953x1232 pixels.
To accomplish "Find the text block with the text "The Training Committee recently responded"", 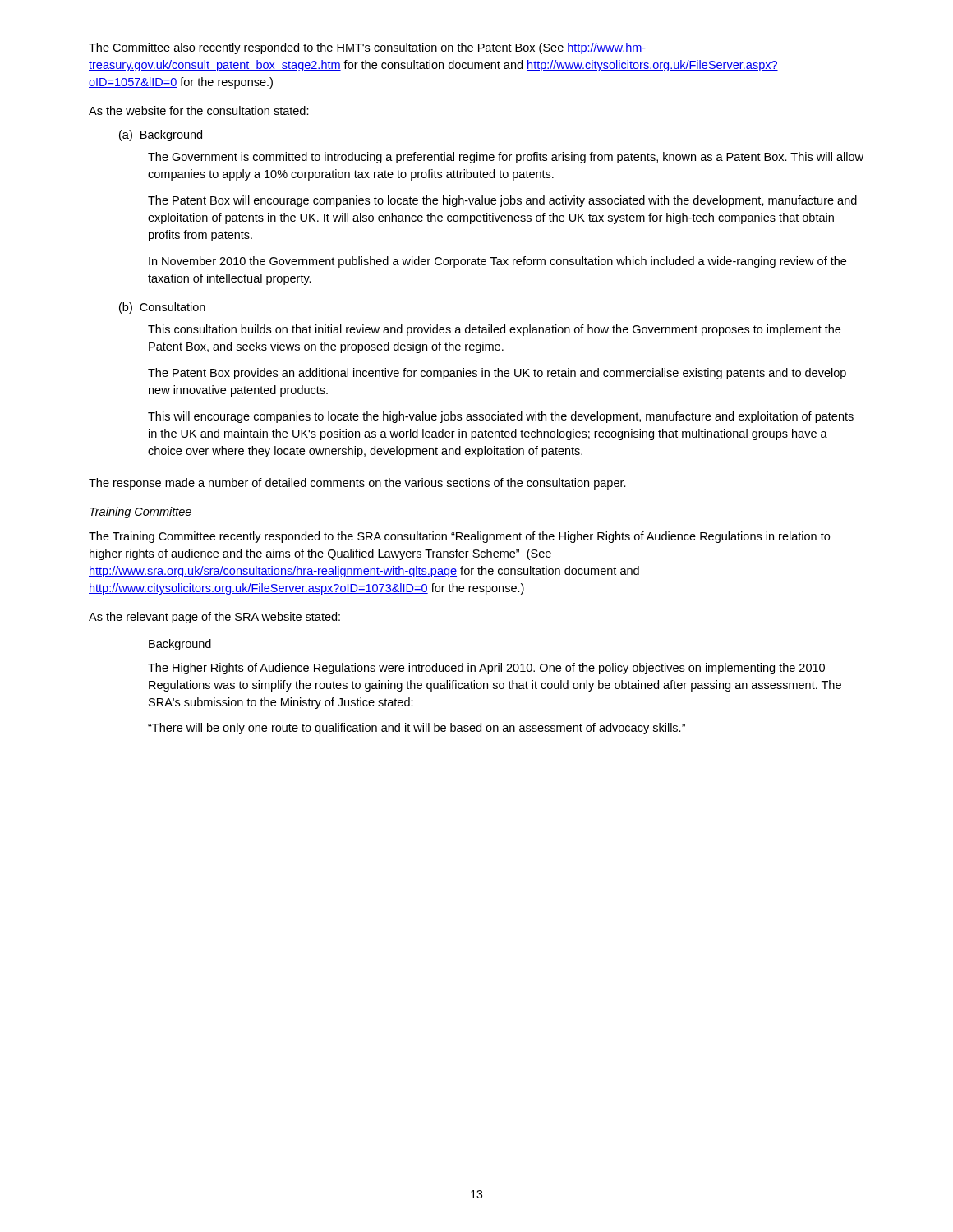I will tap(460, 562).
